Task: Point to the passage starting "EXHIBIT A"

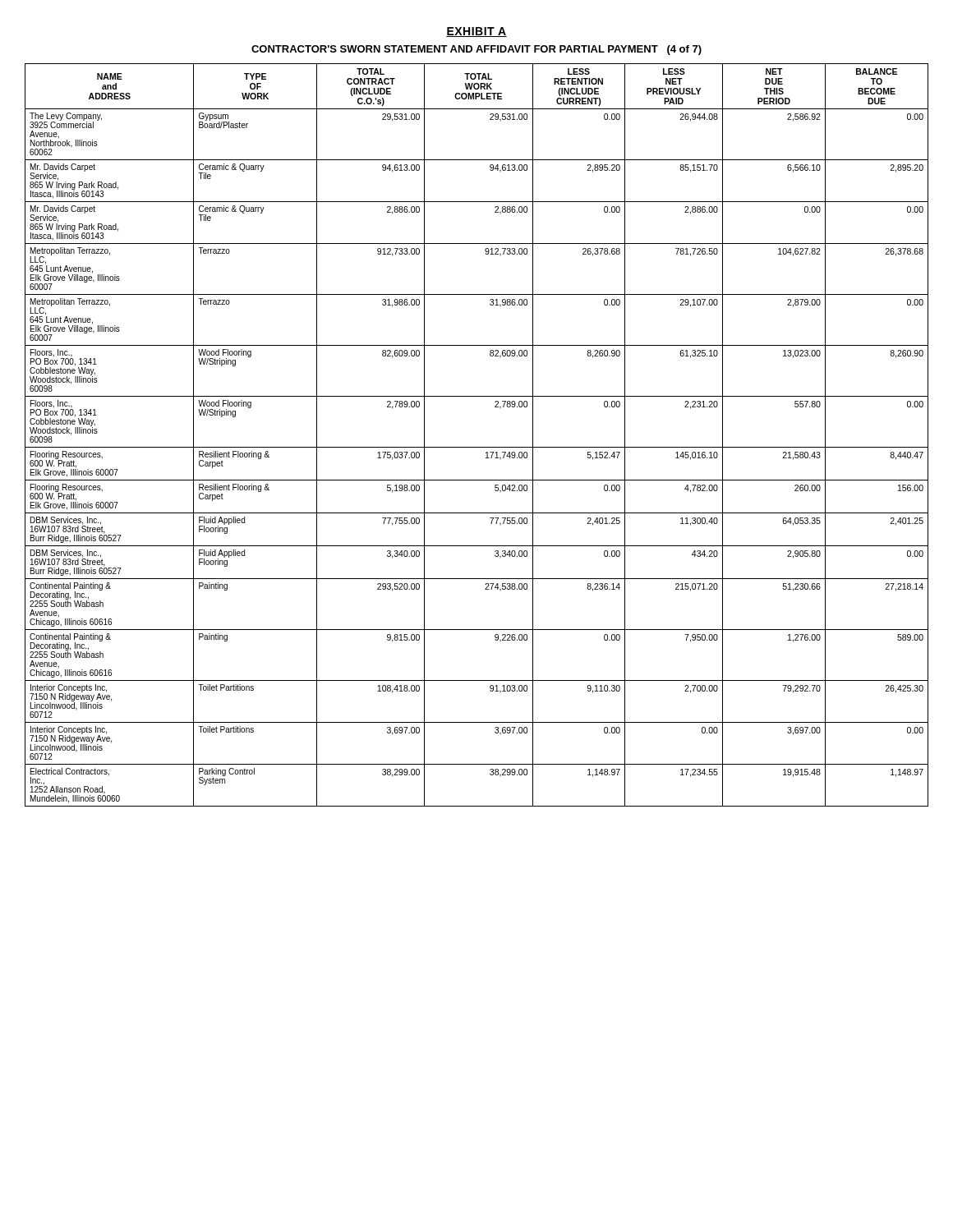Action: pyautogui.click(x=476, y=31)
